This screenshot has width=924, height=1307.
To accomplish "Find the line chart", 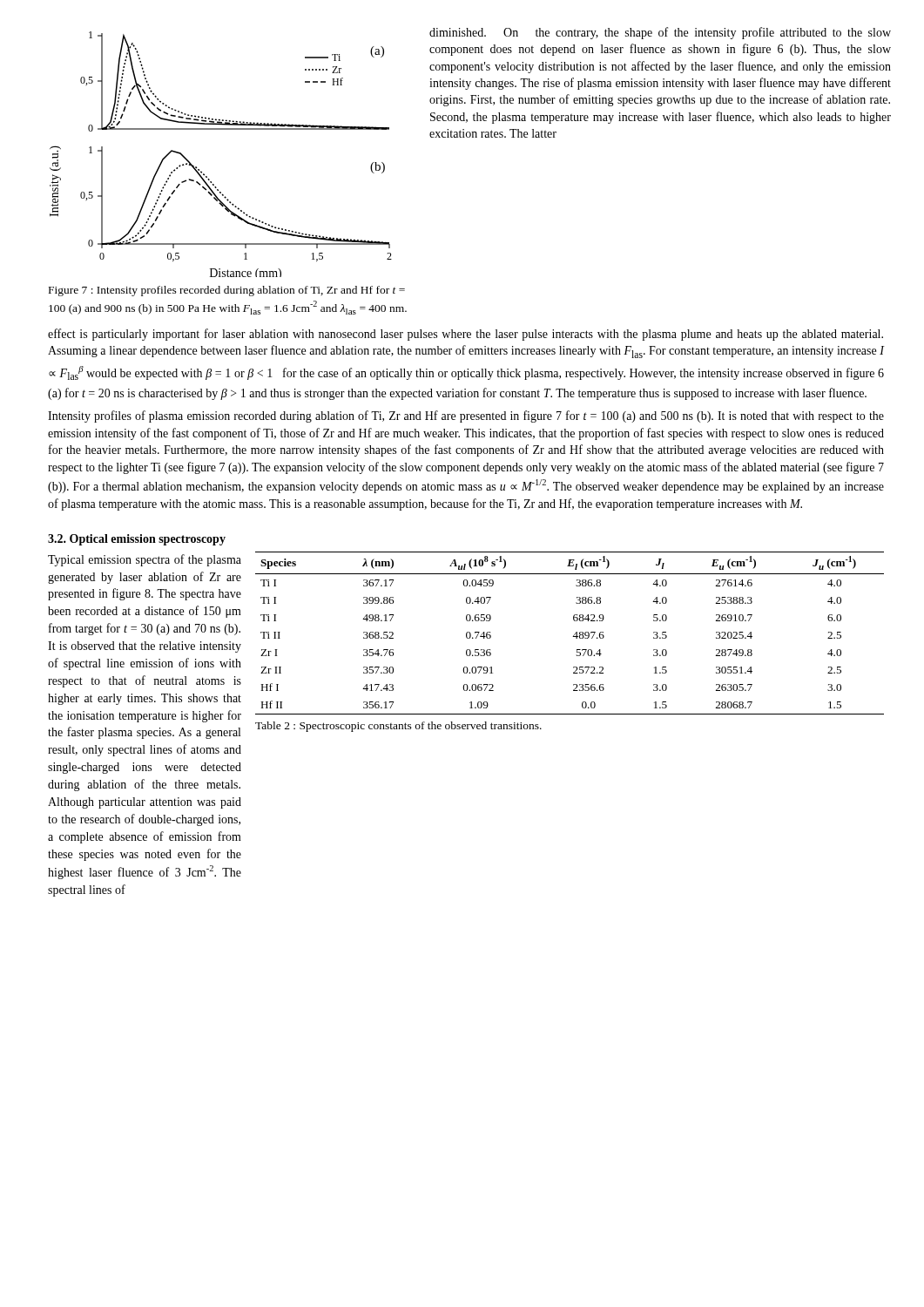I will [231, 151].
